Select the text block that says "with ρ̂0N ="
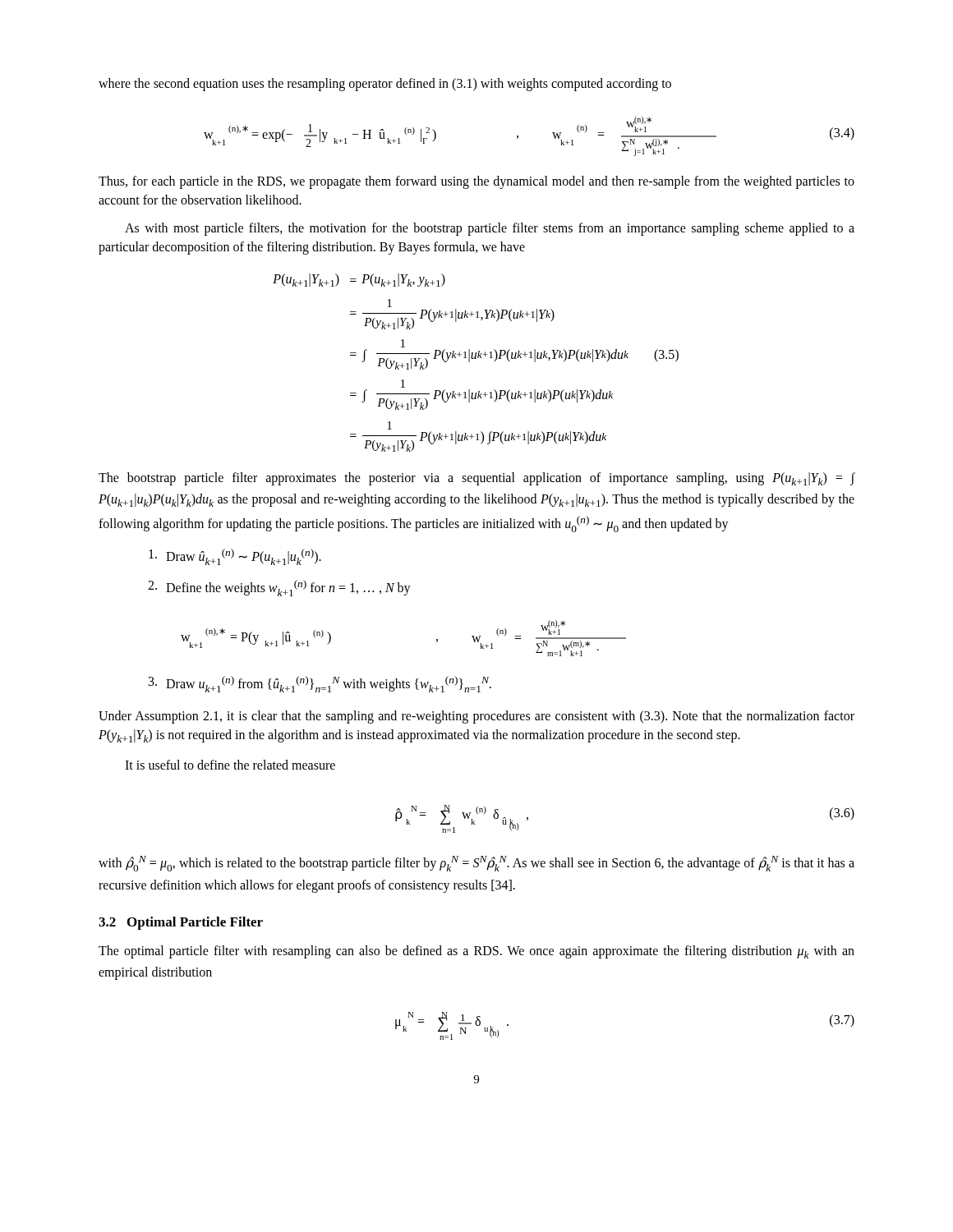This screenshot has height=1232, width=953. pos(476,872)
